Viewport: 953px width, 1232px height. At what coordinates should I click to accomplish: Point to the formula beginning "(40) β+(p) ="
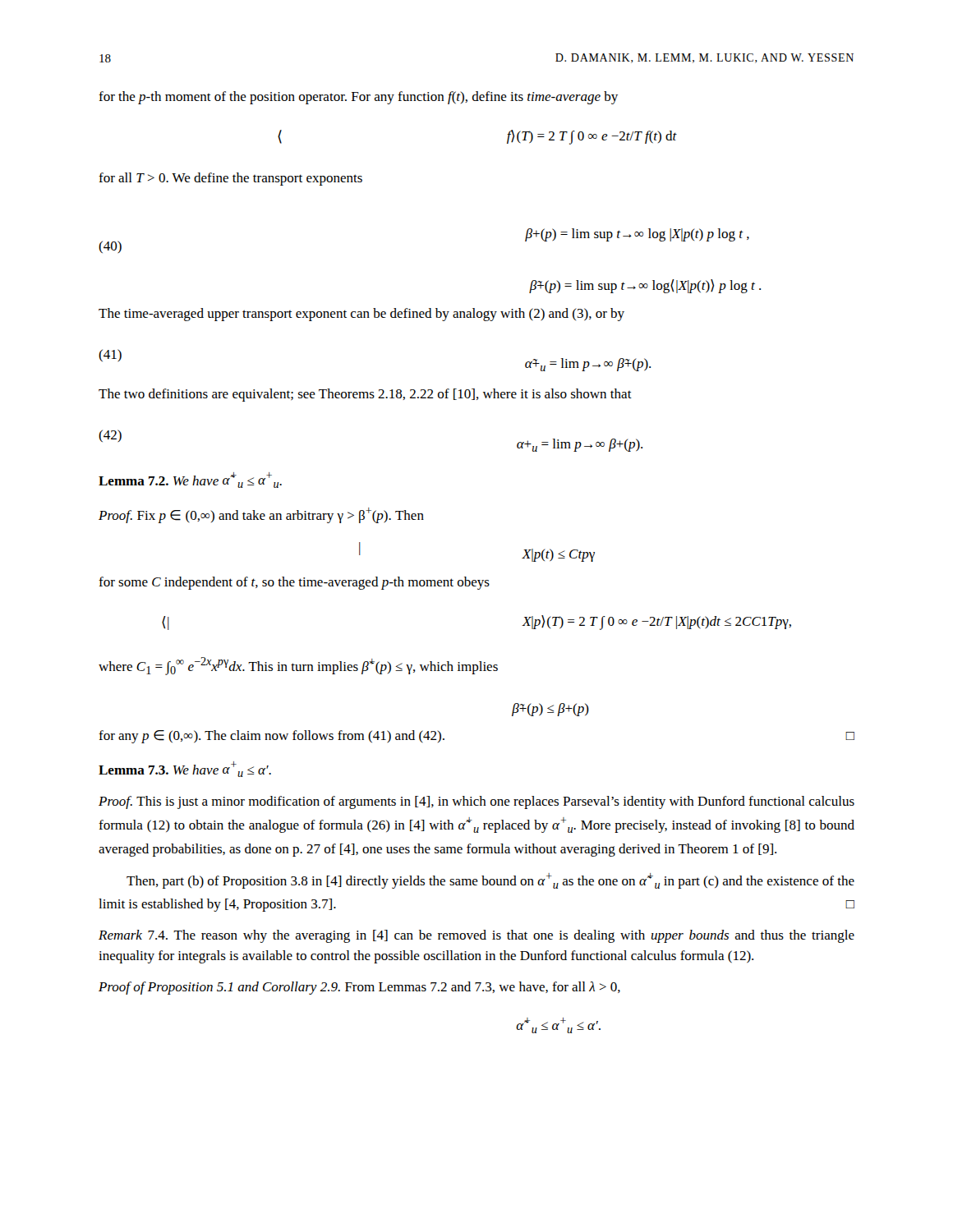[112, 242]
